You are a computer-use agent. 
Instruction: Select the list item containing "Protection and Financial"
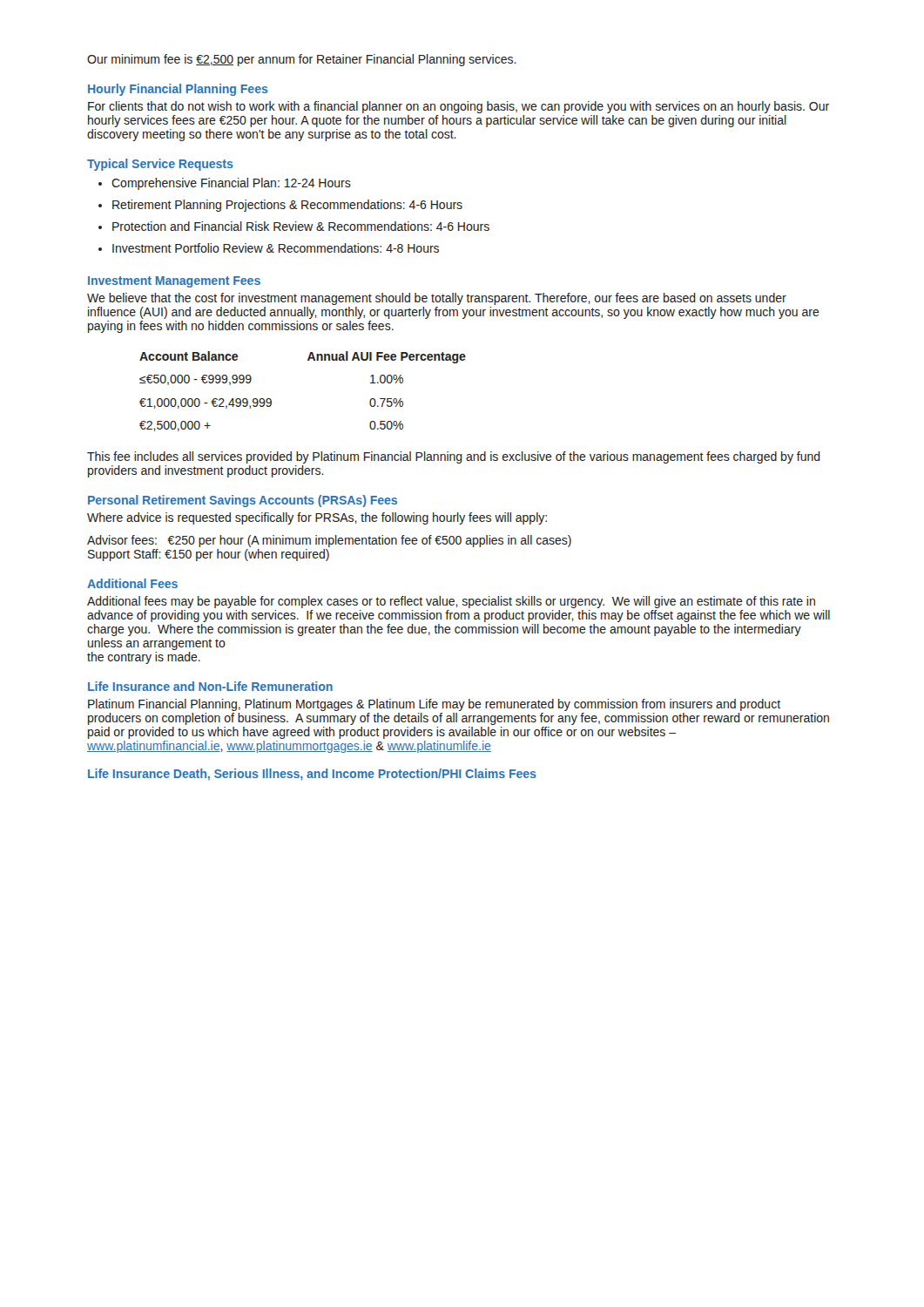click(462, 227)
